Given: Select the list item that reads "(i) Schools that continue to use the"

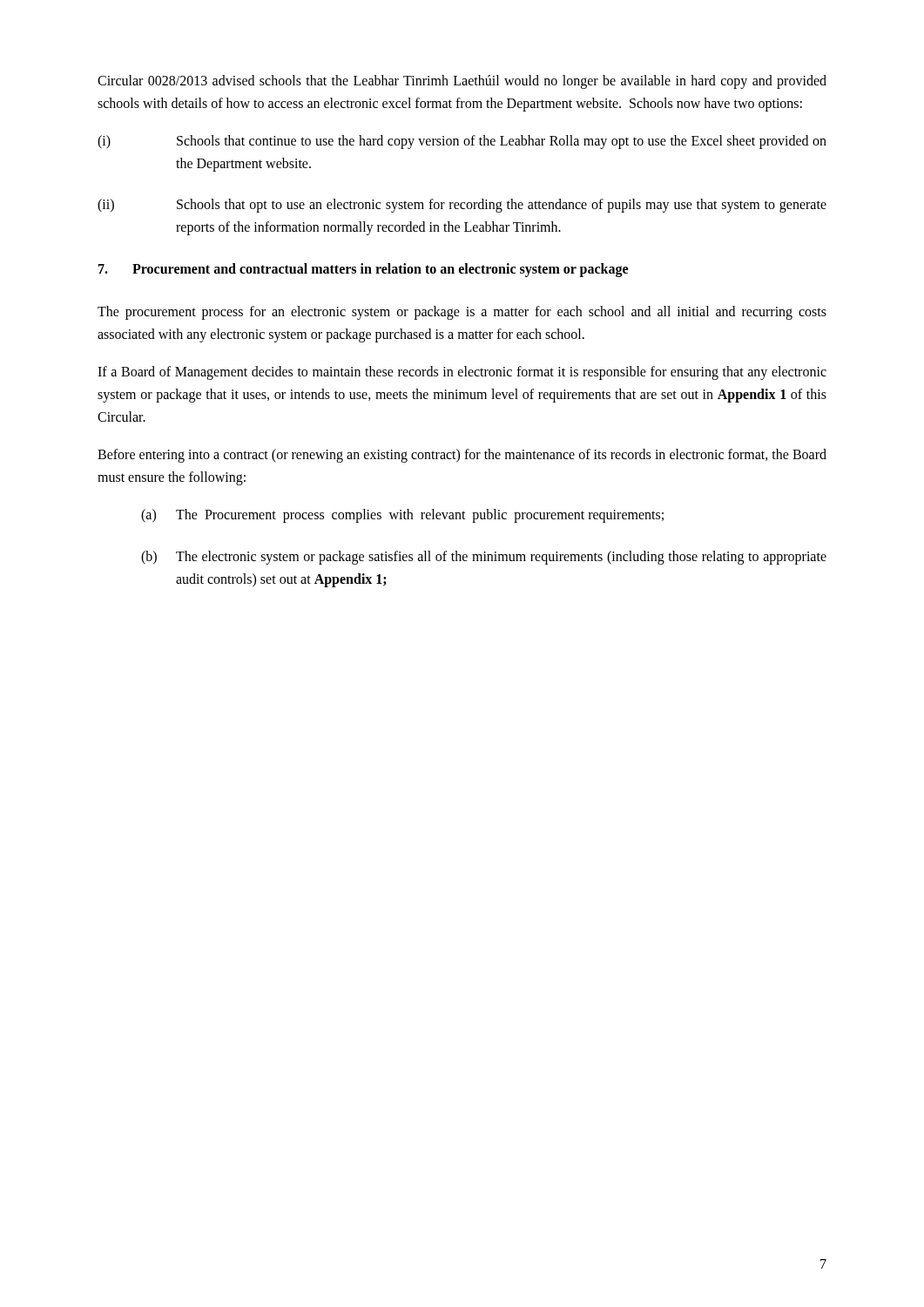Looking at the screenshot, I should coord(462,152).
